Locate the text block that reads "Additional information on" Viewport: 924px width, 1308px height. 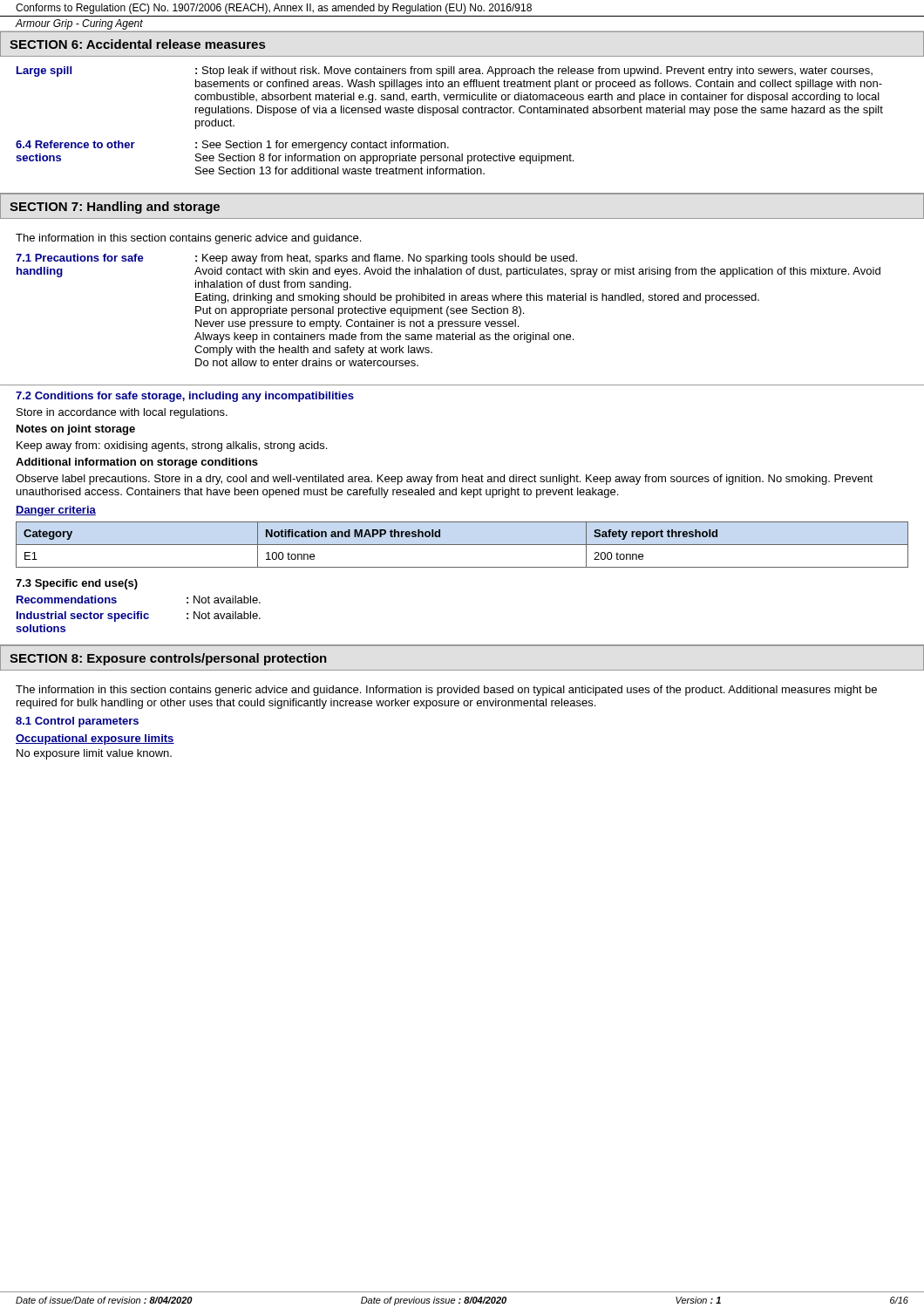coord(137,462)
